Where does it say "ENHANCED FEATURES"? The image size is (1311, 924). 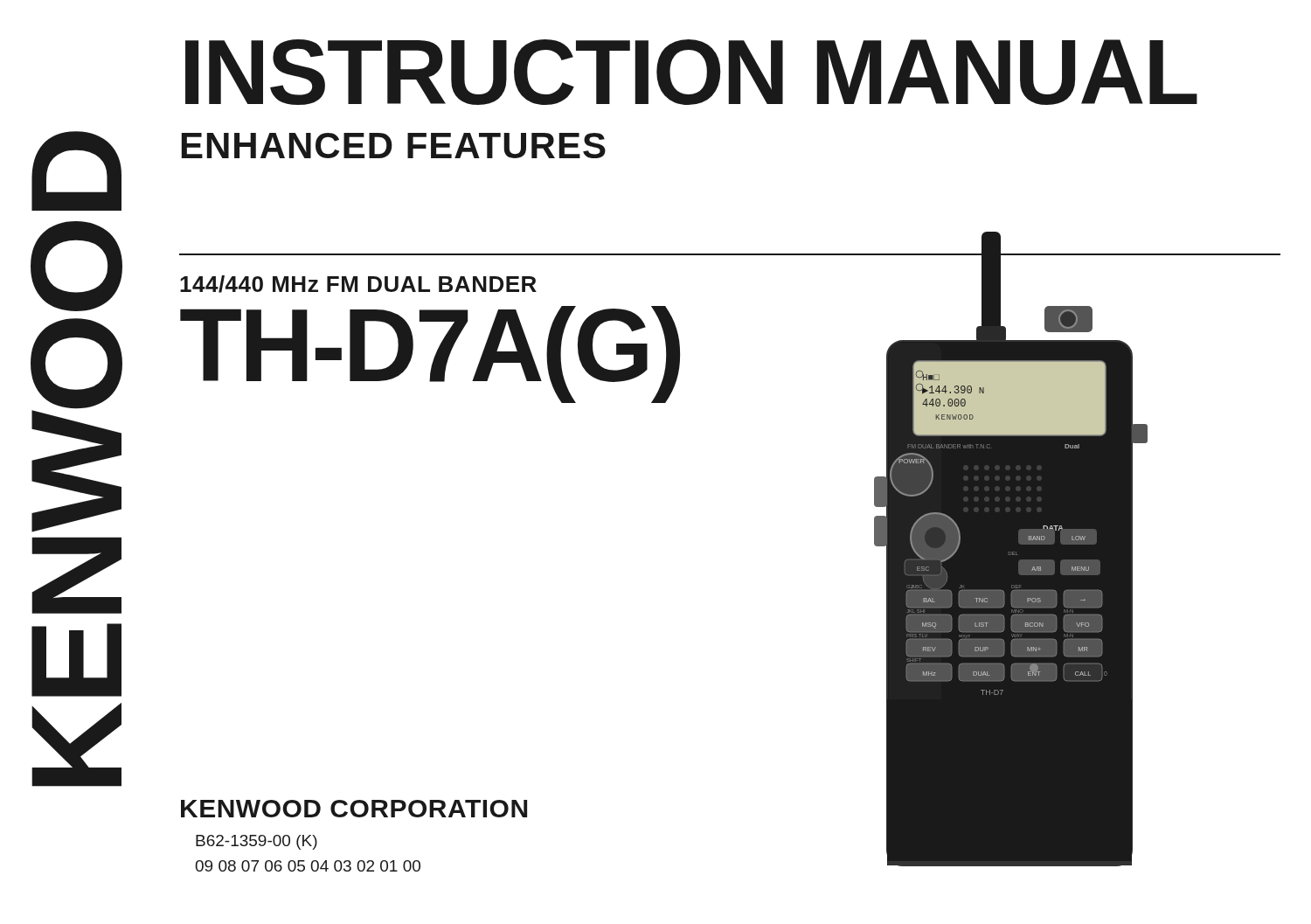coord(393,146)
